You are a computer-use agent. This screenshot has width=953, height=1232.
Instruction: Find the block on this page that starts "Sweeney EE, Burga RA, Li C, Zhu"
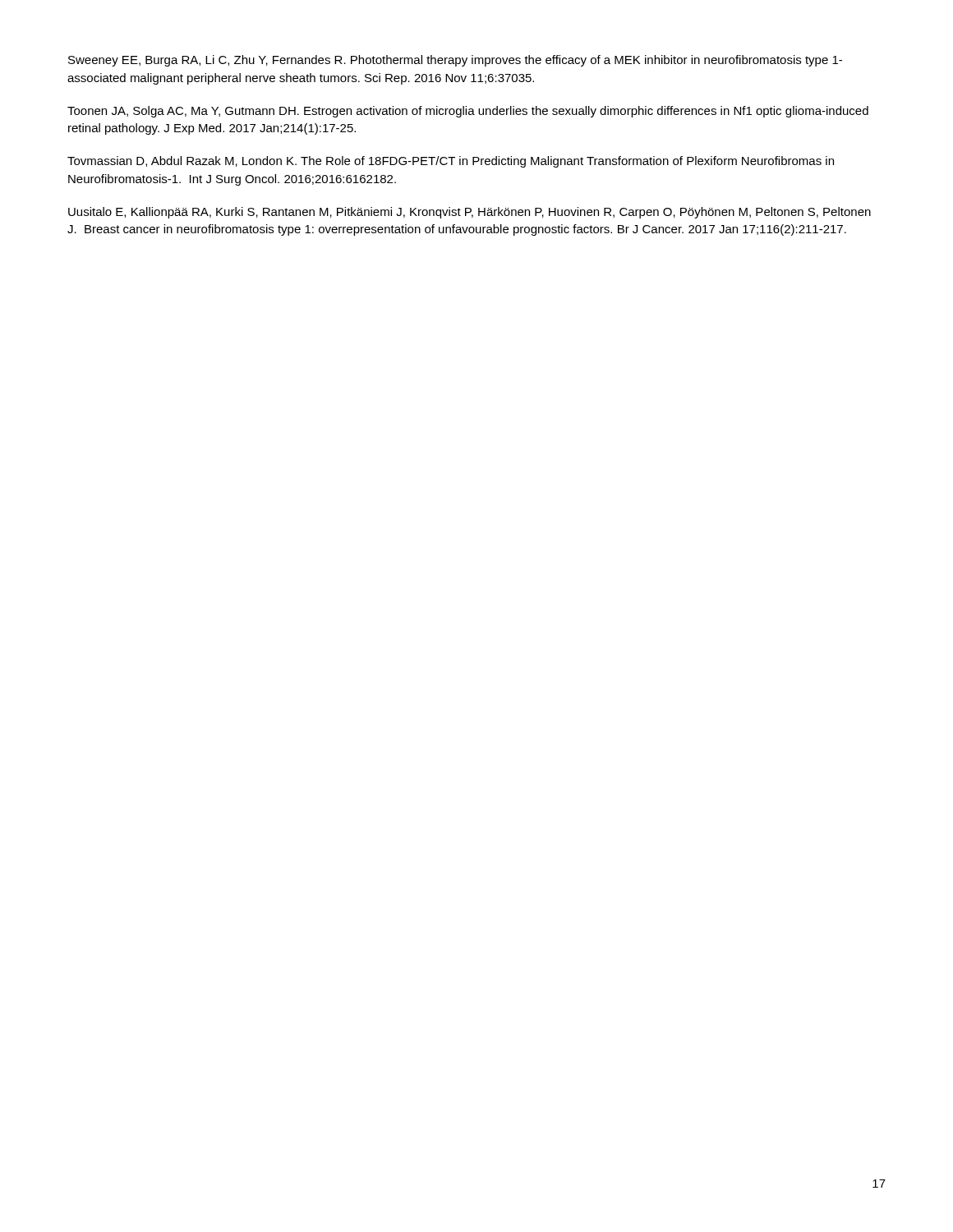click(x=455, y=68)
